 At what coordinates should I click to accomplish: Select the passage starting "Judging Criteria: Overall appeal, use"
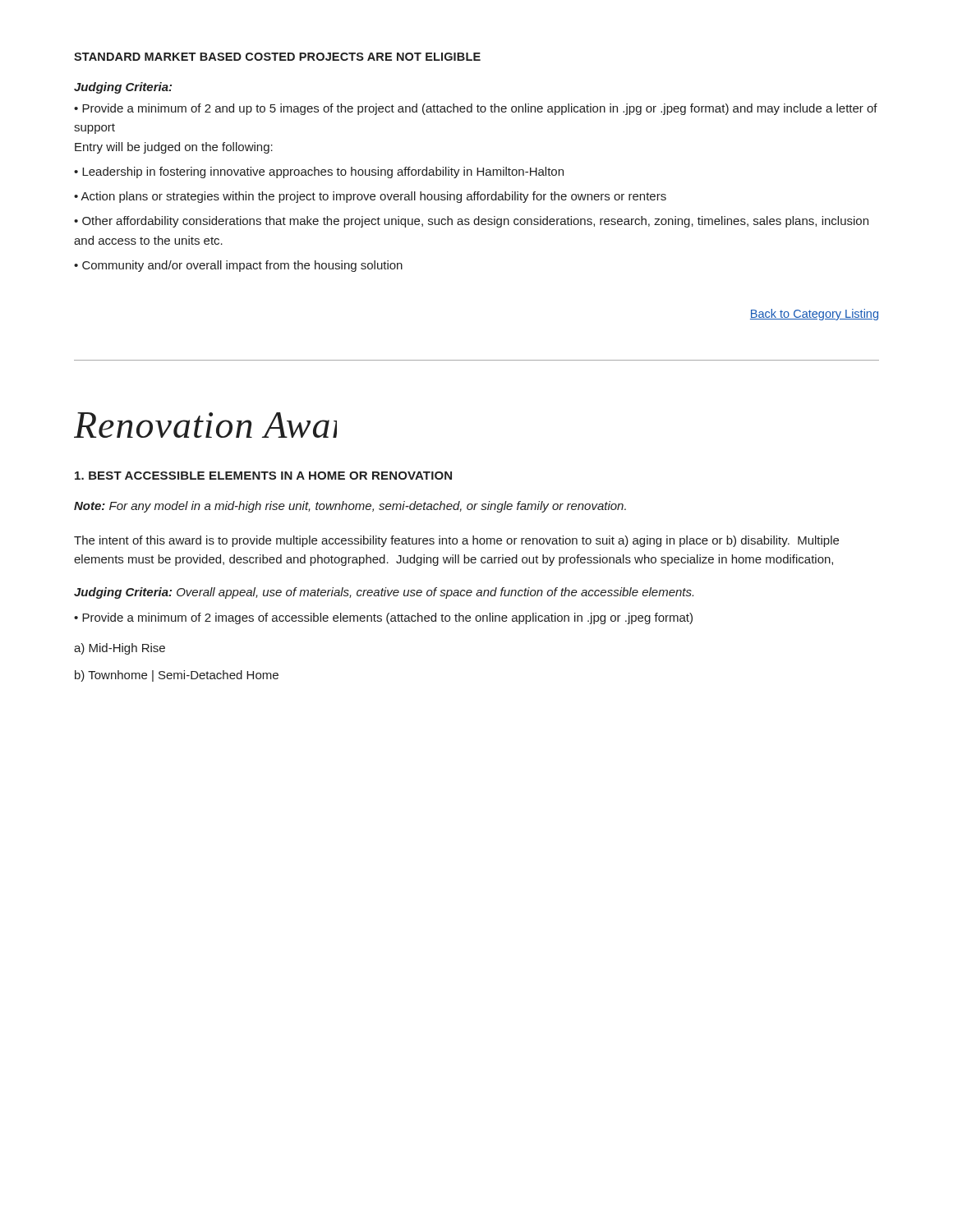click(385, 592)
